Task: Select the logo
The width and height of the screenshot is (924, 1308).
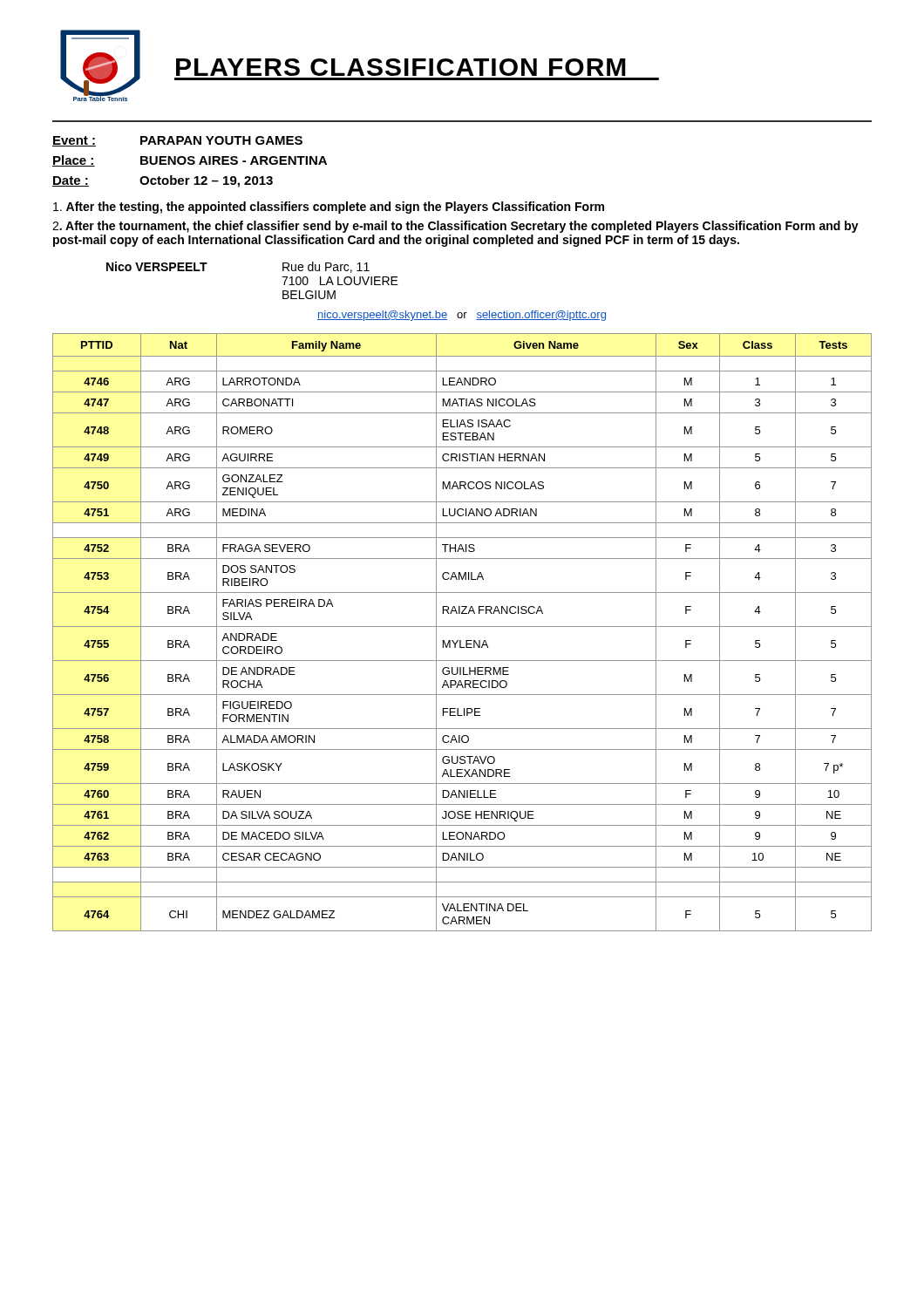Action: click(x=100, y=70)
